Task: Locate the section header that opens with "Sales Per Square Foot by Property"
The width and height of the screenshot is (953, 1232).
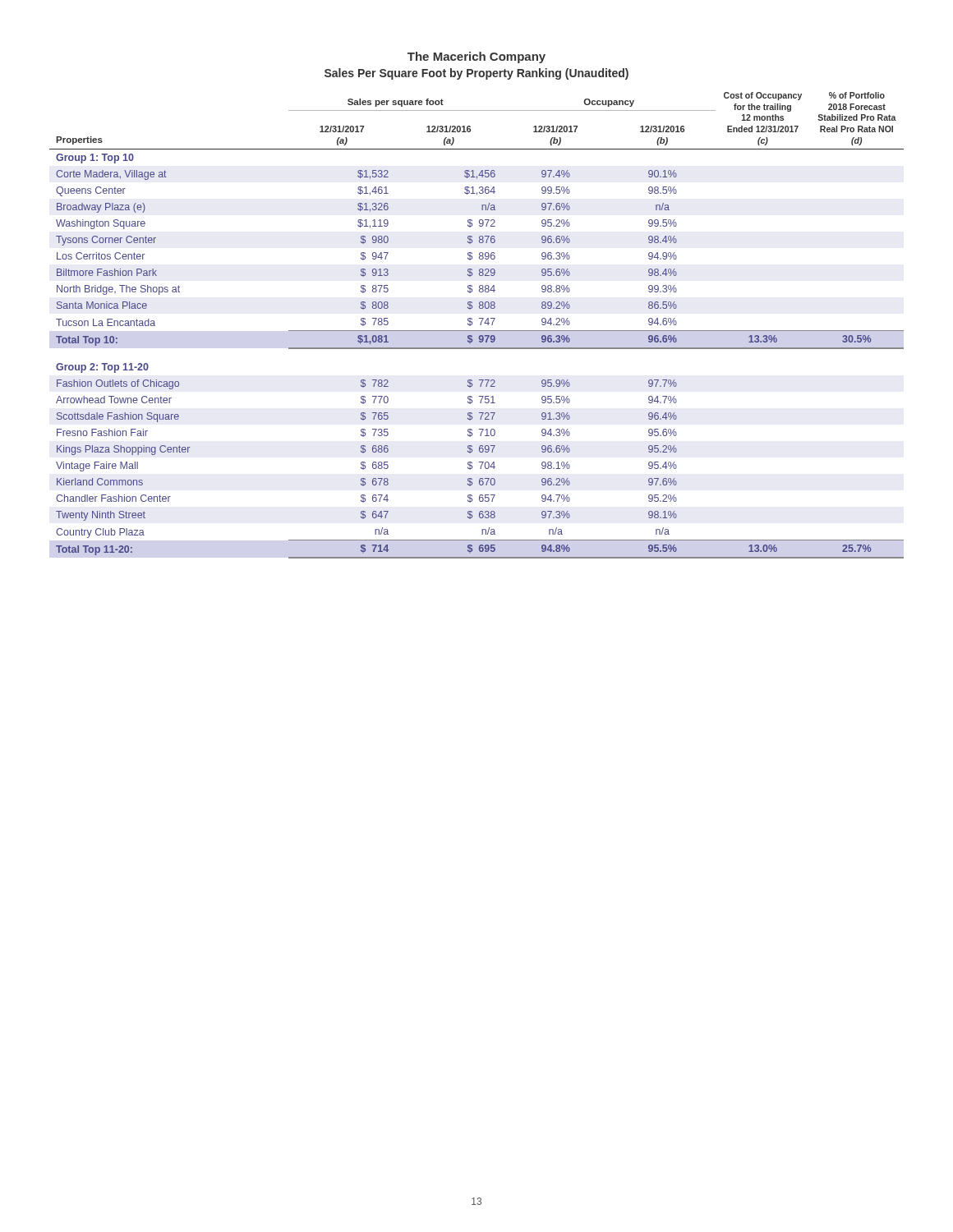Action: tap(476, 73)
